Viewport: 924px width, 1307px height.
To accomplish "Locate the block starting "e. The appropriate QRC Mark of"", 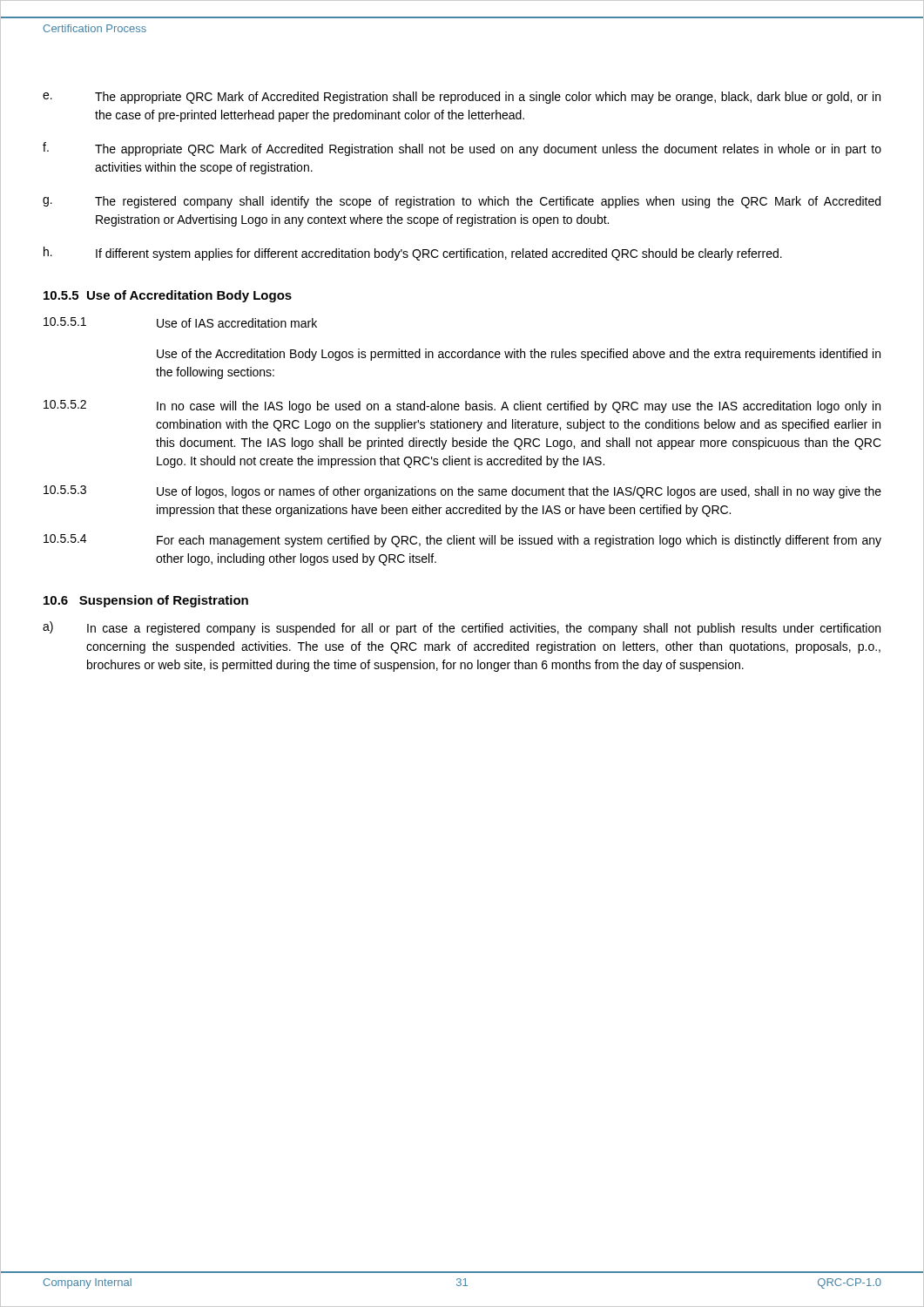I will point(462,106).
